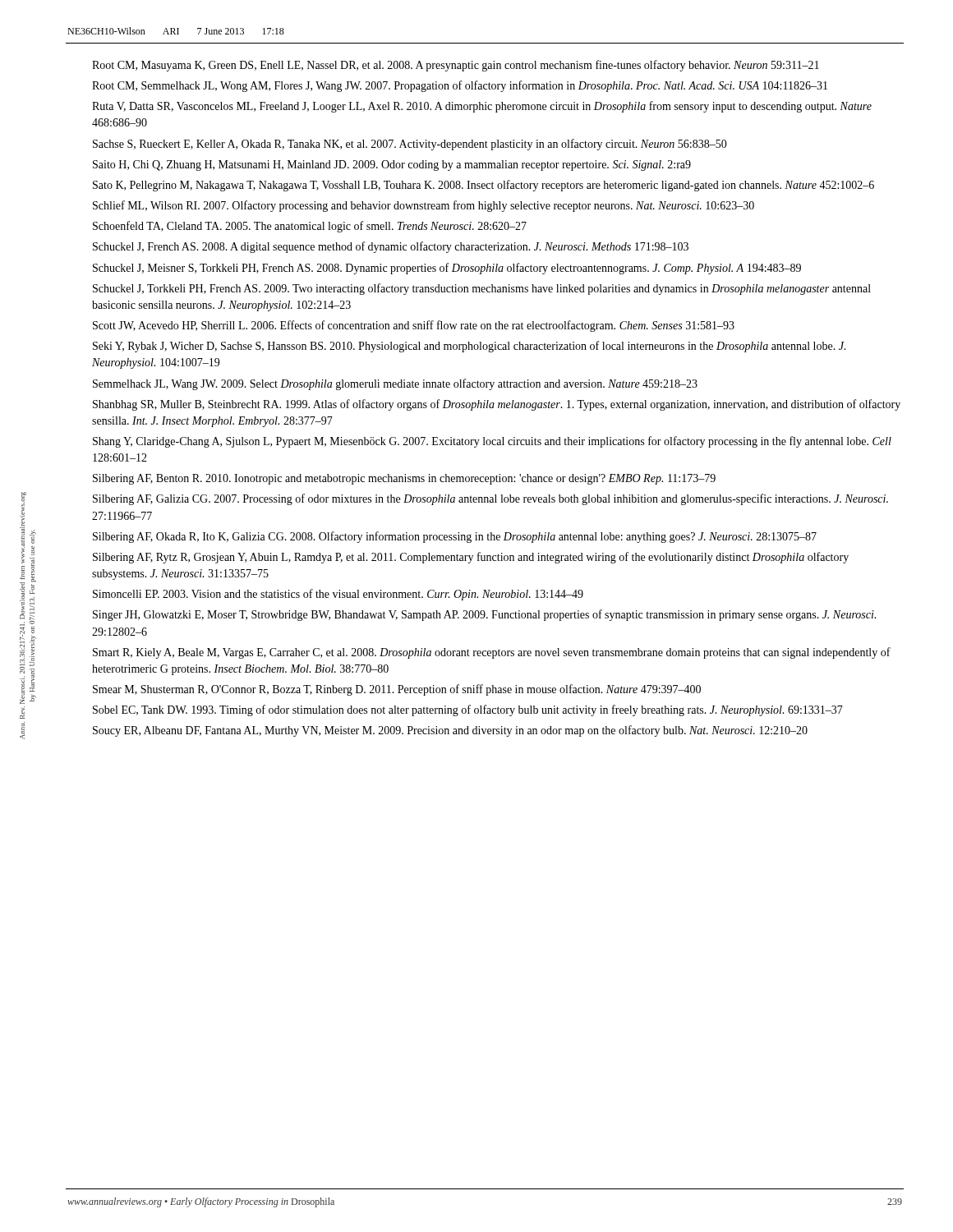Locate the list item that reads "Schuckel J, Meisner S, Torkkeli"
Viewport: 953px width, 1232px height.
[x=485, y=268]
